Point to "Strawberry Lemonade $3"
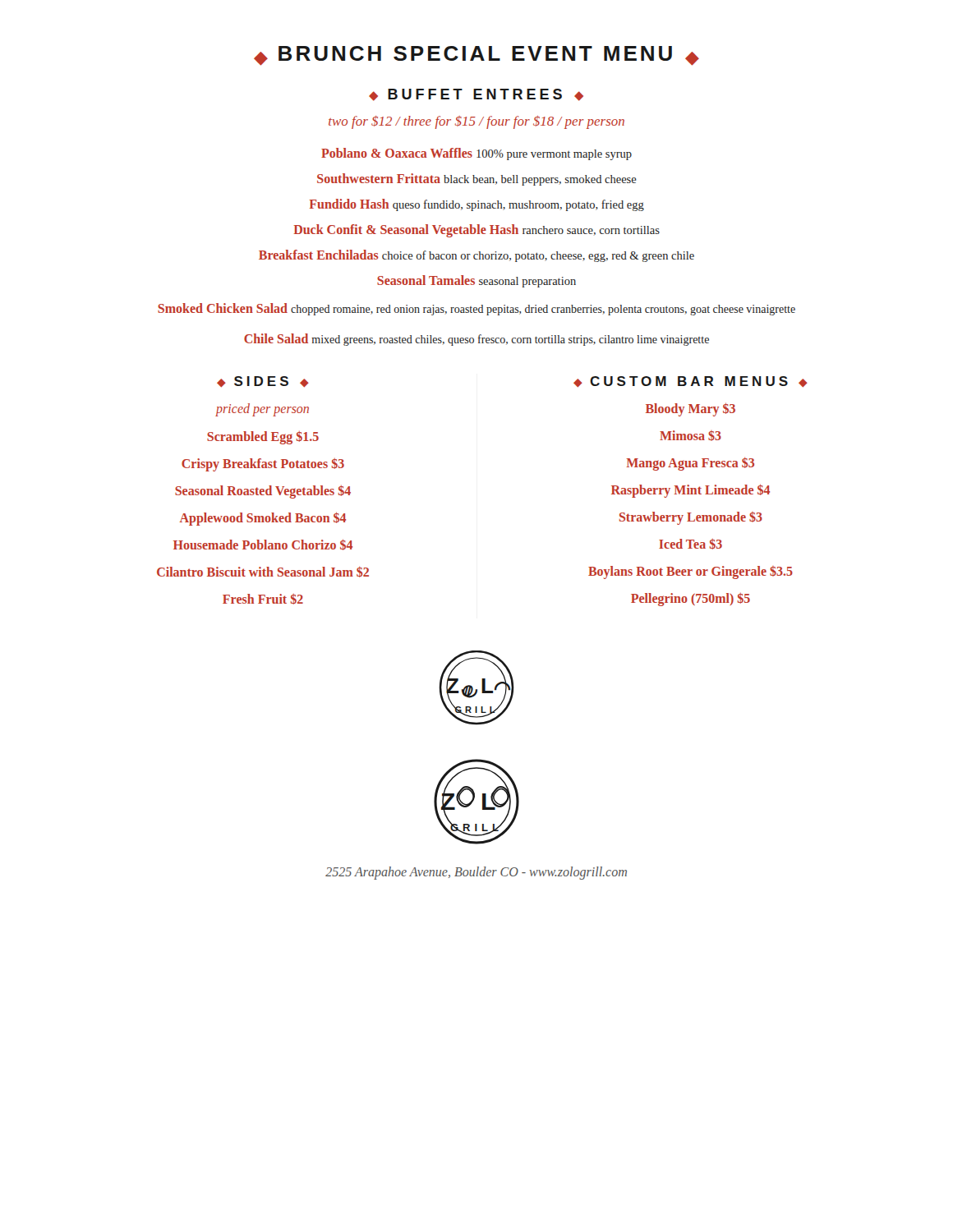The height and width of the screenshot is (1232, 953). (x=690, y=517)
